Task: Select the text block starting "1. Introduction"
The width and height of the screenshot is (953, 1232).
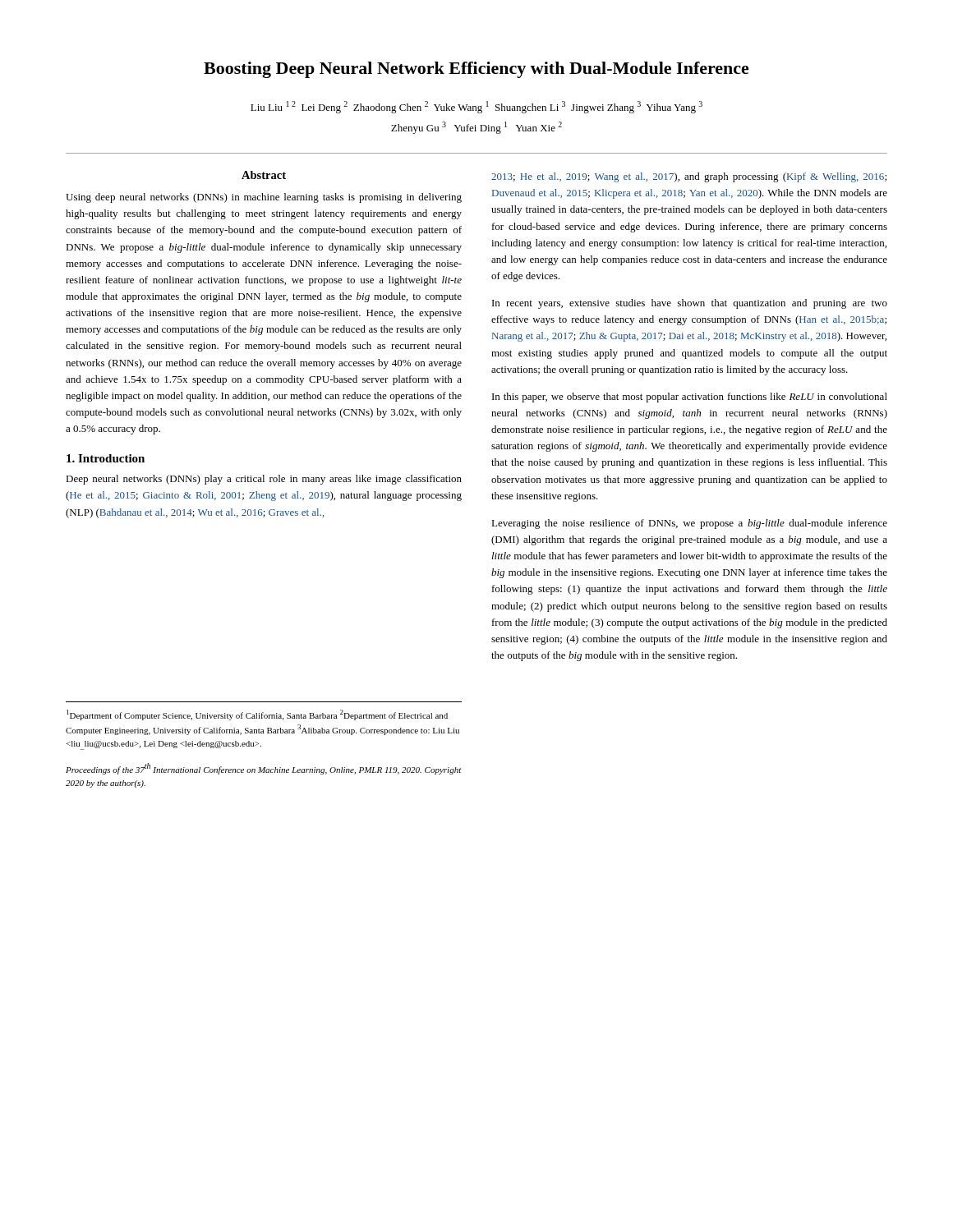Action: tap(105, 458)
